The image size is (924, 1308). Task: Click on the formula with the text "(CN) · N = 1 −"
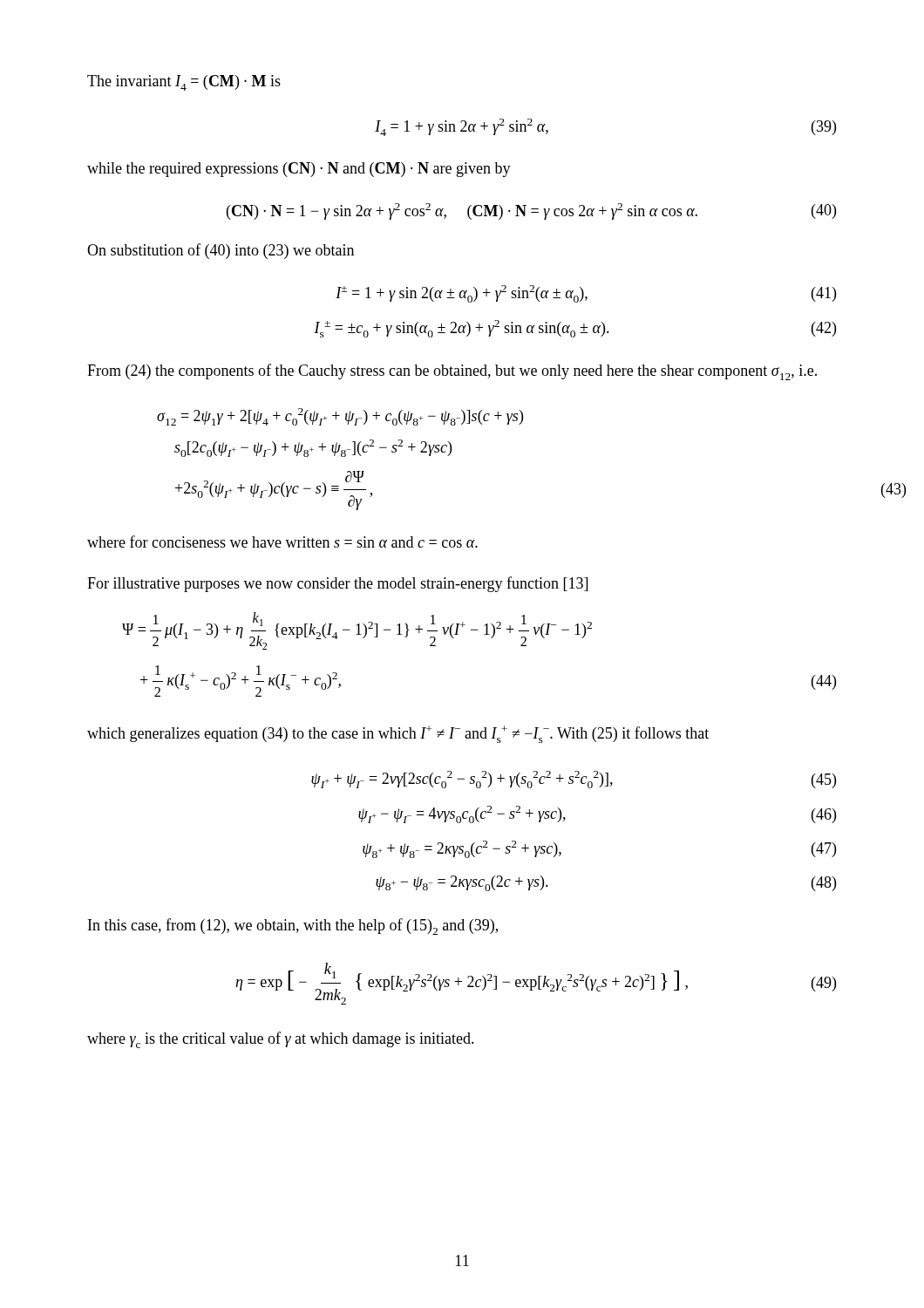click(x=531, y=210)
